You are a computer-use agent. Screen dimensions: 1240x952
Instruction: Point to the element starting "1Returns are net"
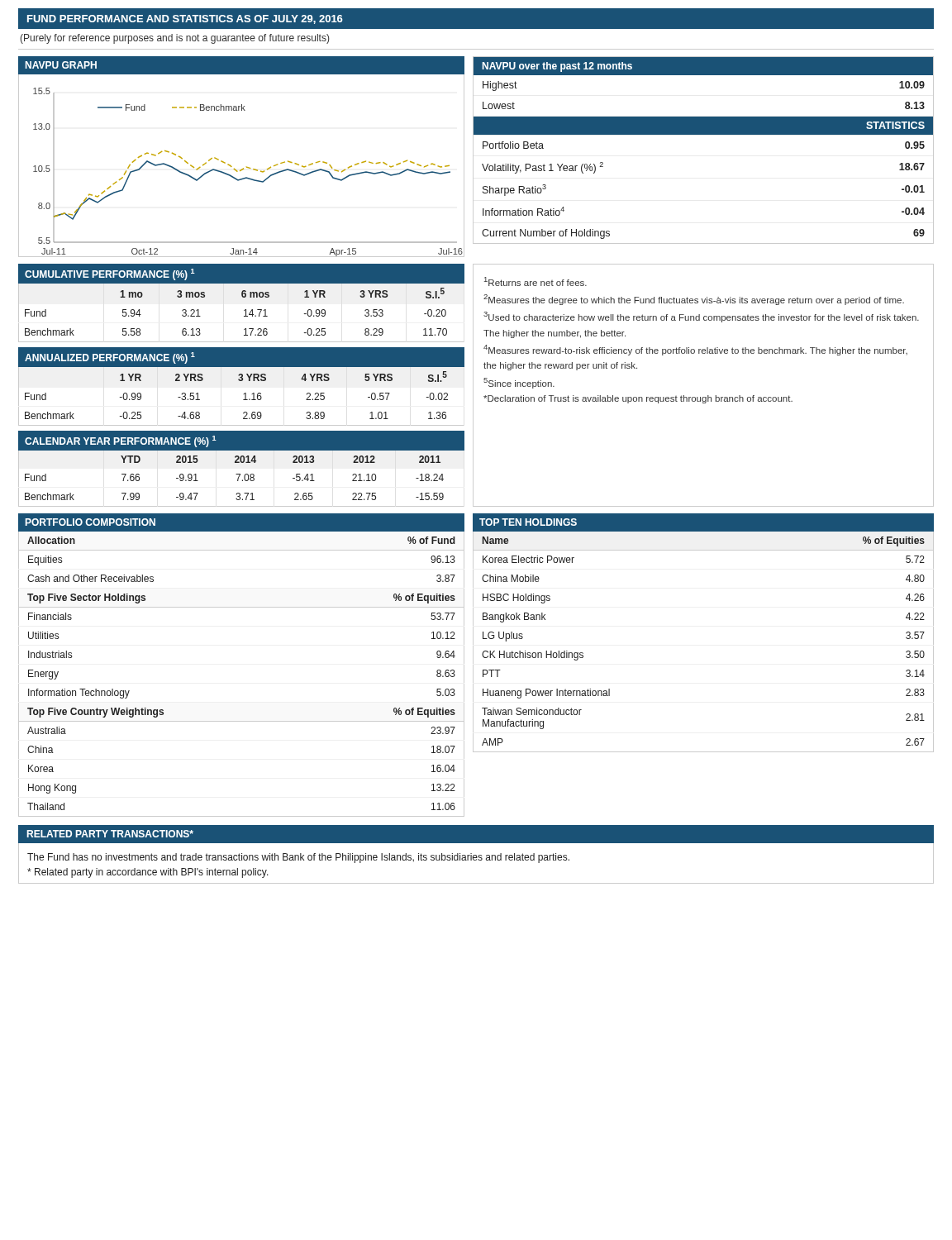pyautogui.click(x=701, y=339)
